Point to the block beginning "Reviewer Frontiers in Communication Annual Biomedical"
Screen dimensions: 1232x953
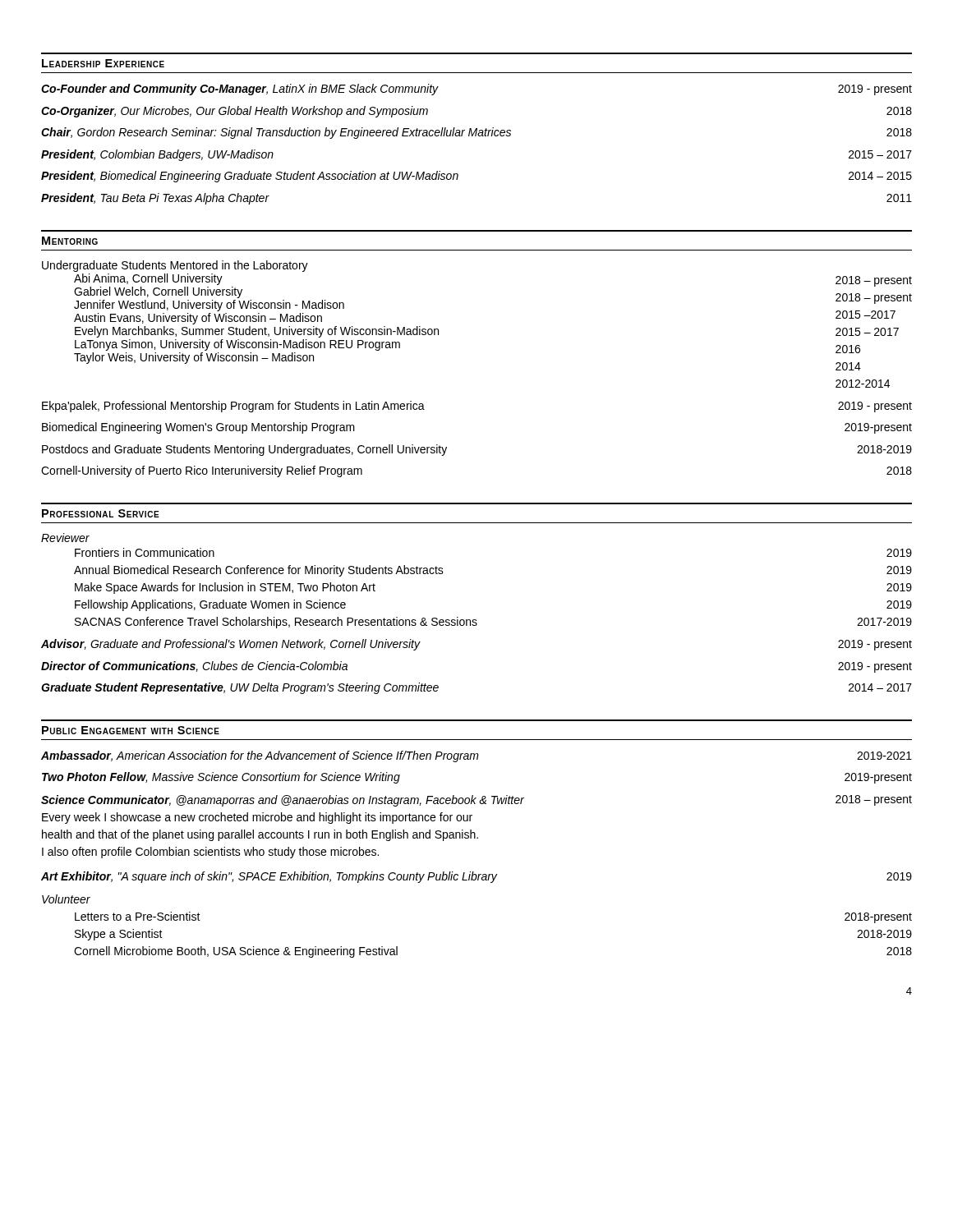tap(65, 538)
